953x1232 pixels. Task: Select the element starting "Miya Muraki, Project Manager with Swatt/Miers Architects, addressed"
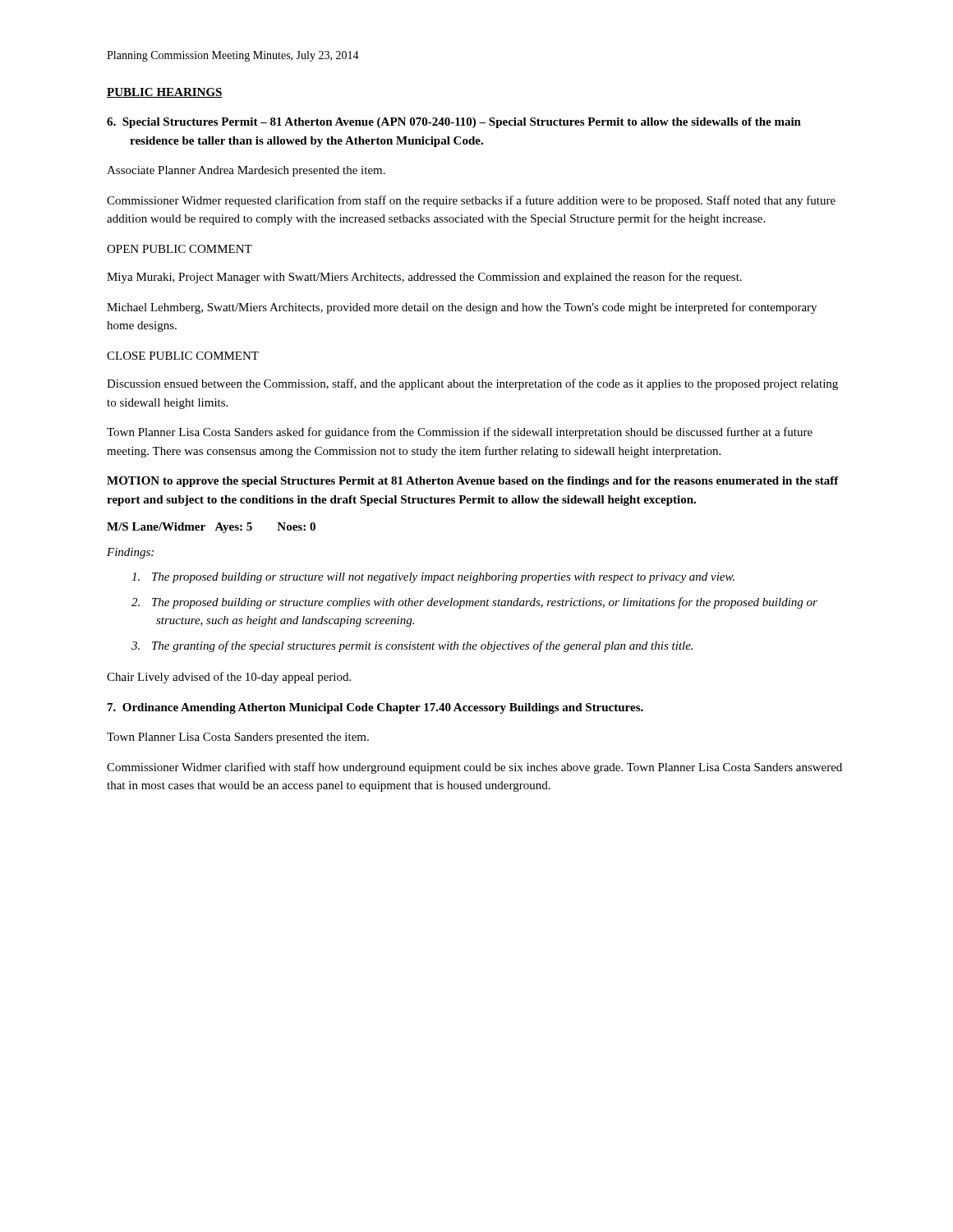[x=425, y=277]
